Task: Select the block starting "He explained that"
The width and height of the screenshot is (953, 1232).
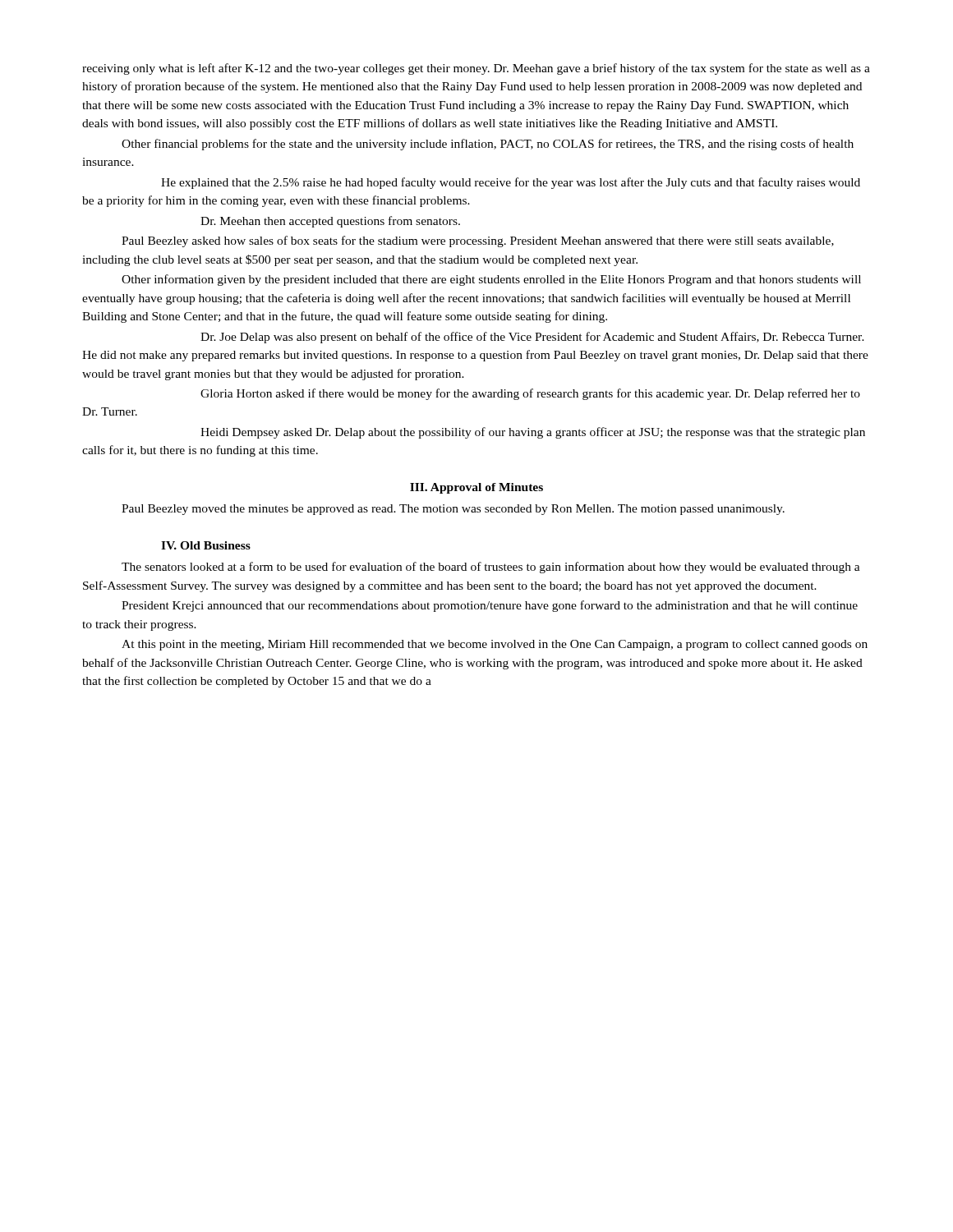Action: pyautogui.click(x=476, y=192)
